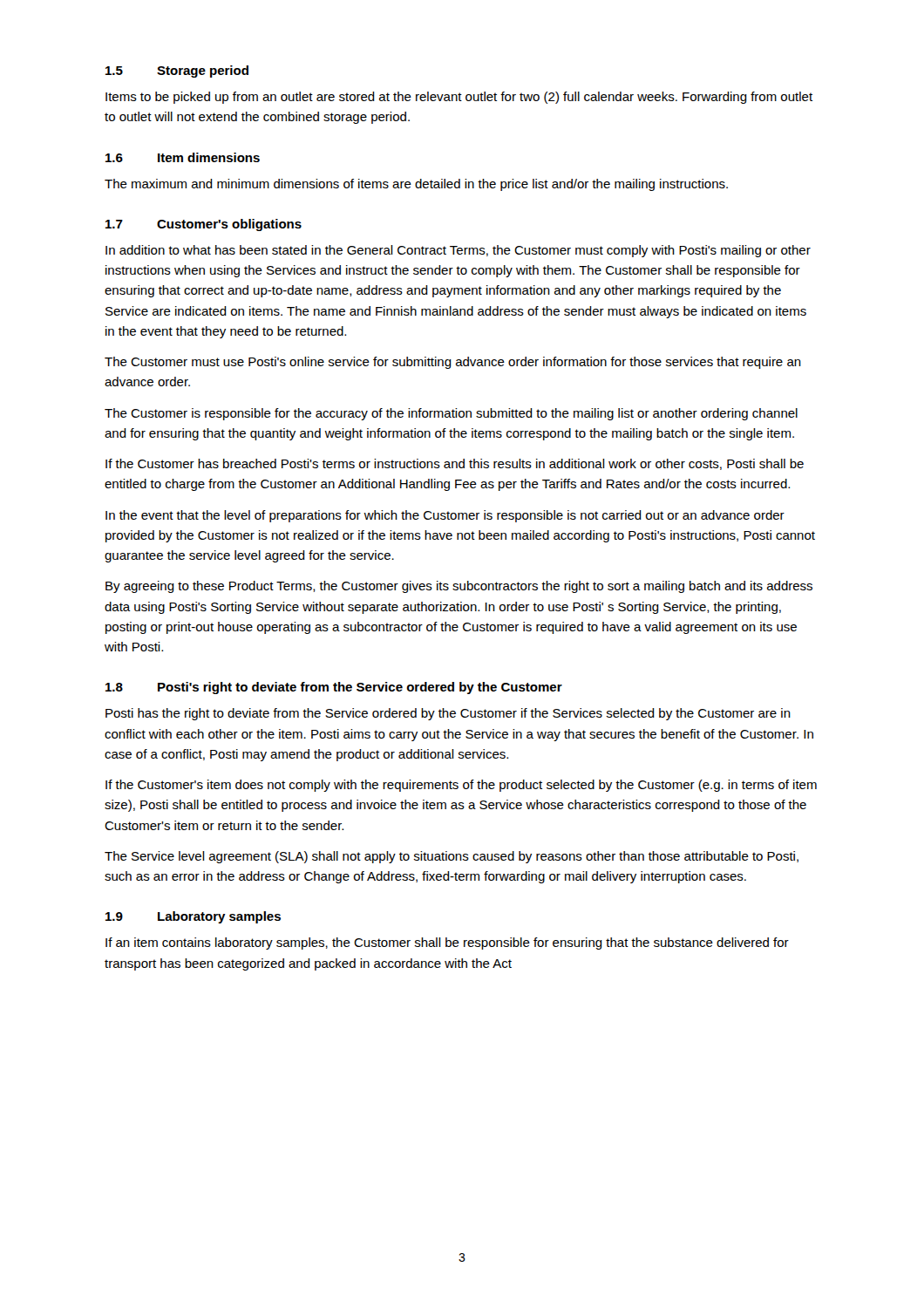Point to the region starting "If an item contains laboratory"
Image resolution: width=924 pixels, height=1308 pixels.
point(447,953)
